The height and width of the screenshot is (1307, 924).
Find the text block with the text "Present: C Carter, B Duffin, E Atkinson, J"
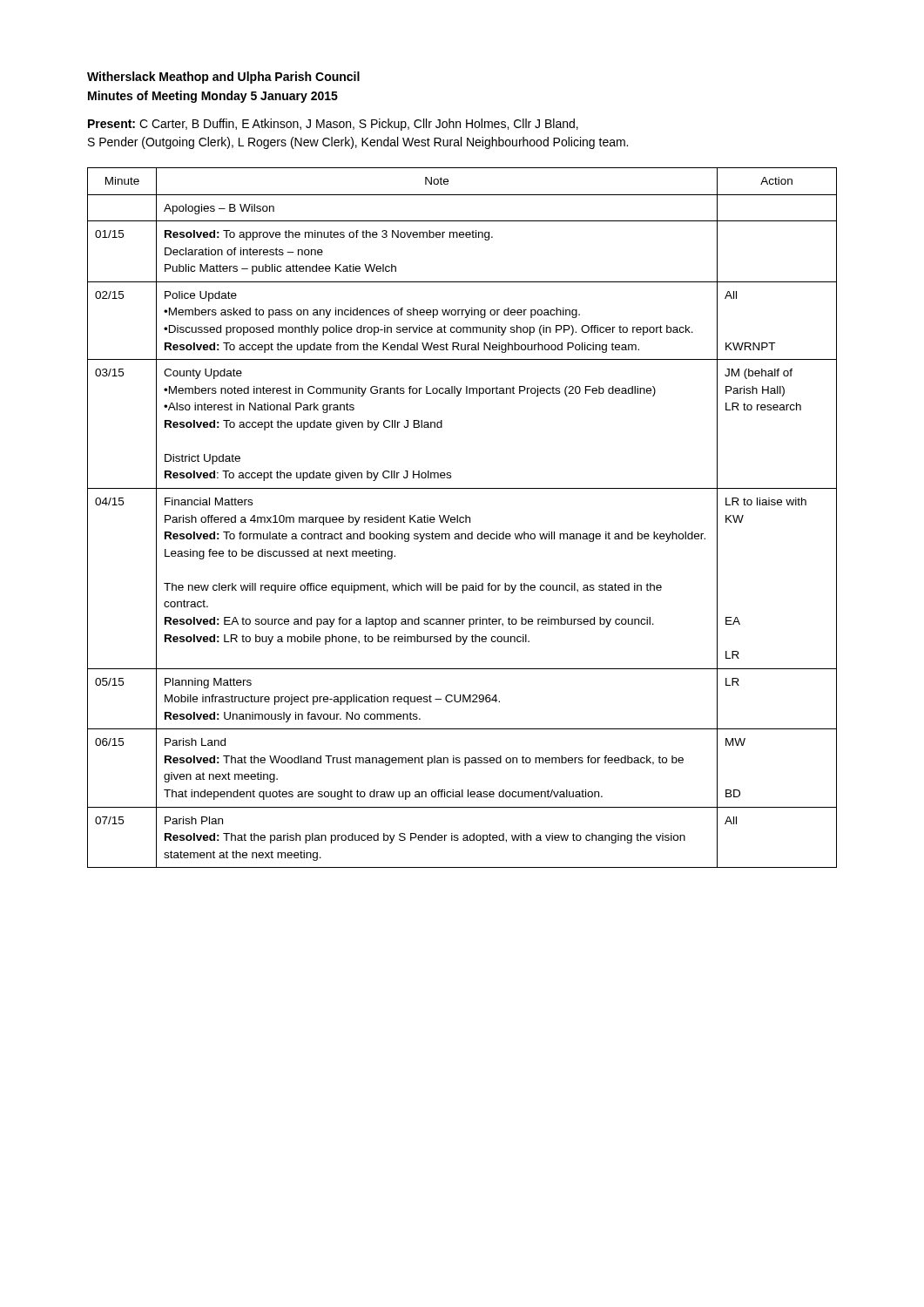point(358,133)
